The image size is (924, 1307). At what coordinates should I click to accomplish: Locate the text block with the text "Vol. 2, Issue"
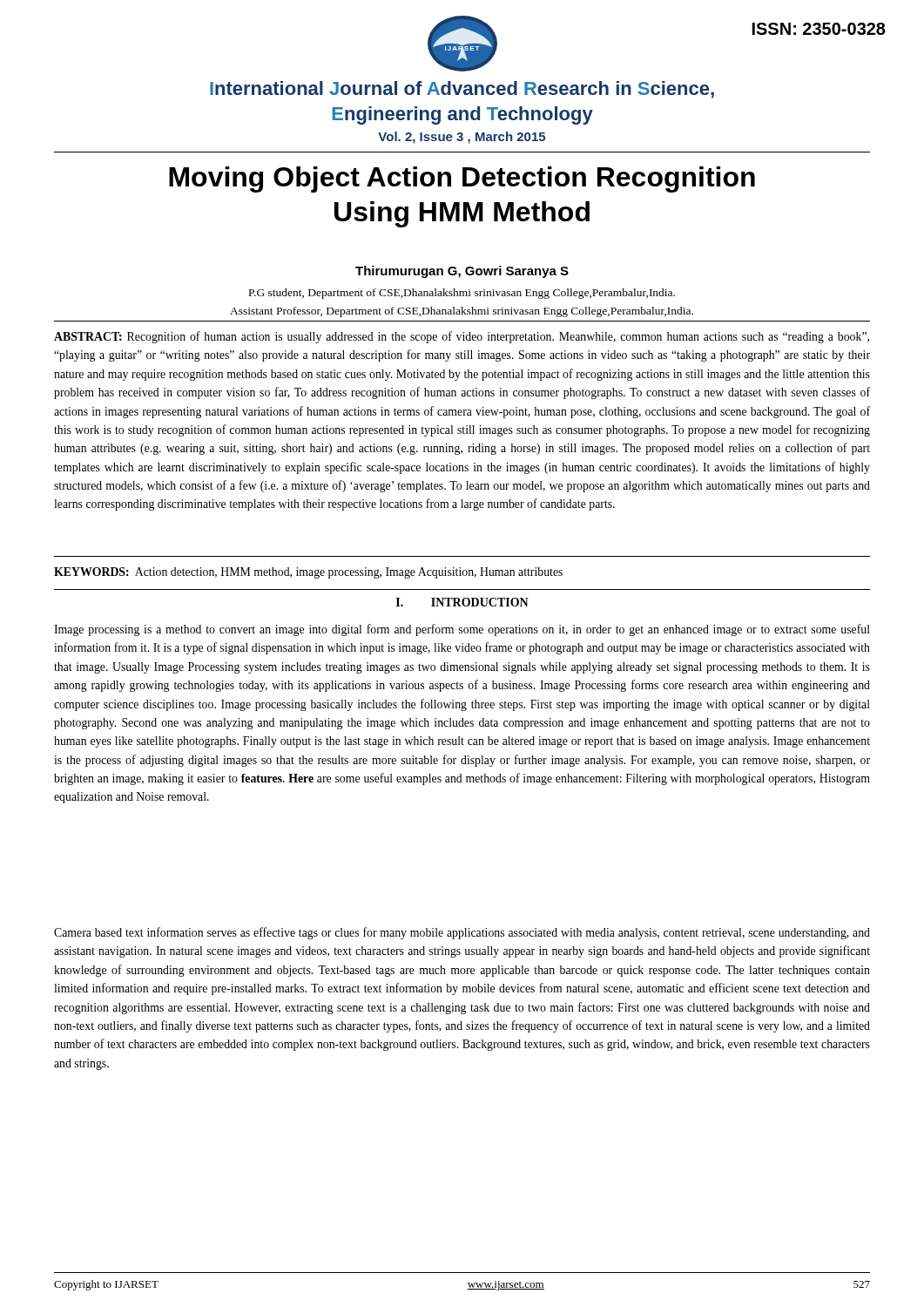point(462,136)
